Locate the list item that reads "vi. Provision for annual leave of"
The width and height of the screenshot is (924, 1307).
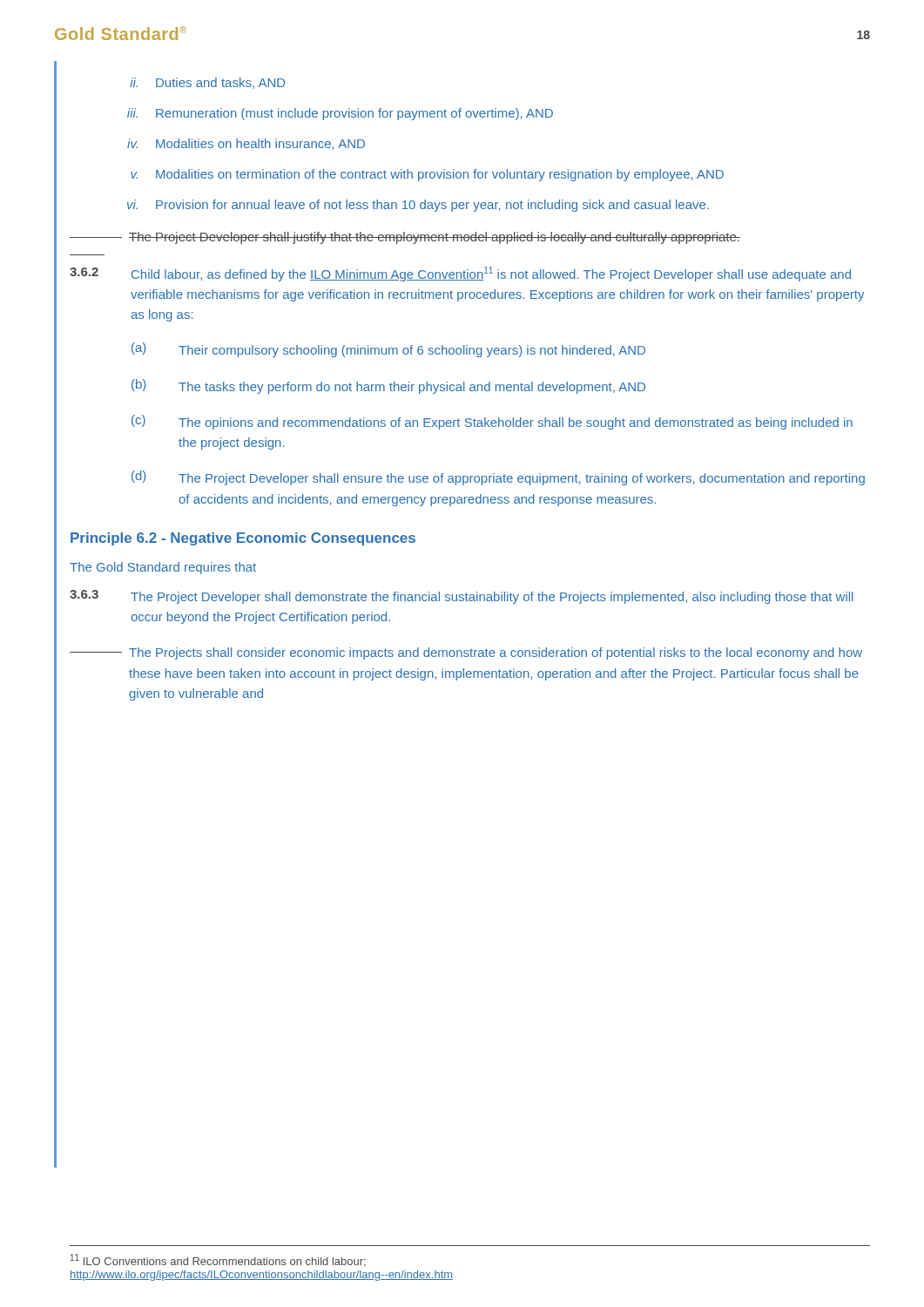tap(470, 204)
